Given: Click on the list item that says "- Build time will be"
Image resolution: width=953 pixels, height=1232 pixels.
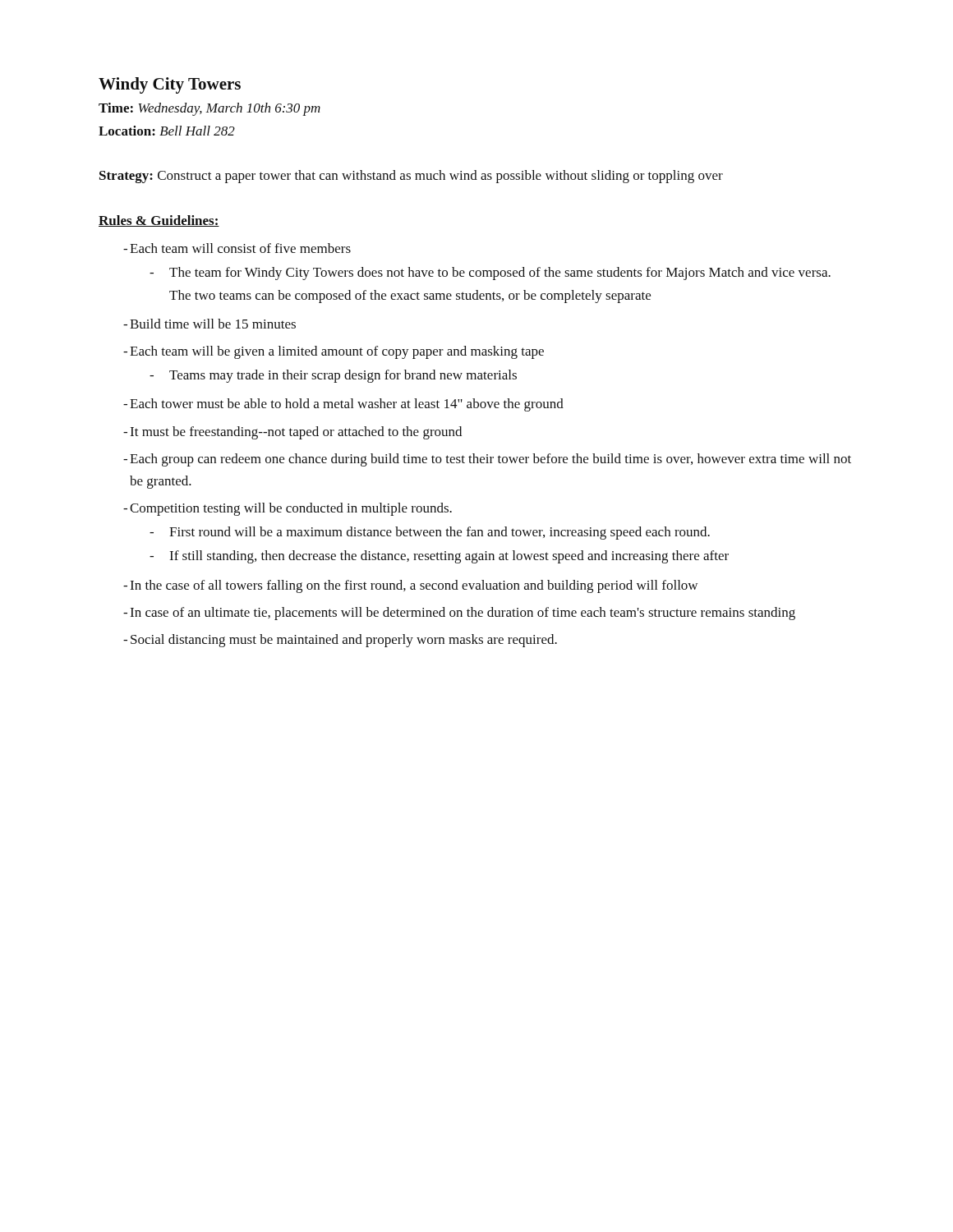Looking at the screenshot, I should point(209,324).
